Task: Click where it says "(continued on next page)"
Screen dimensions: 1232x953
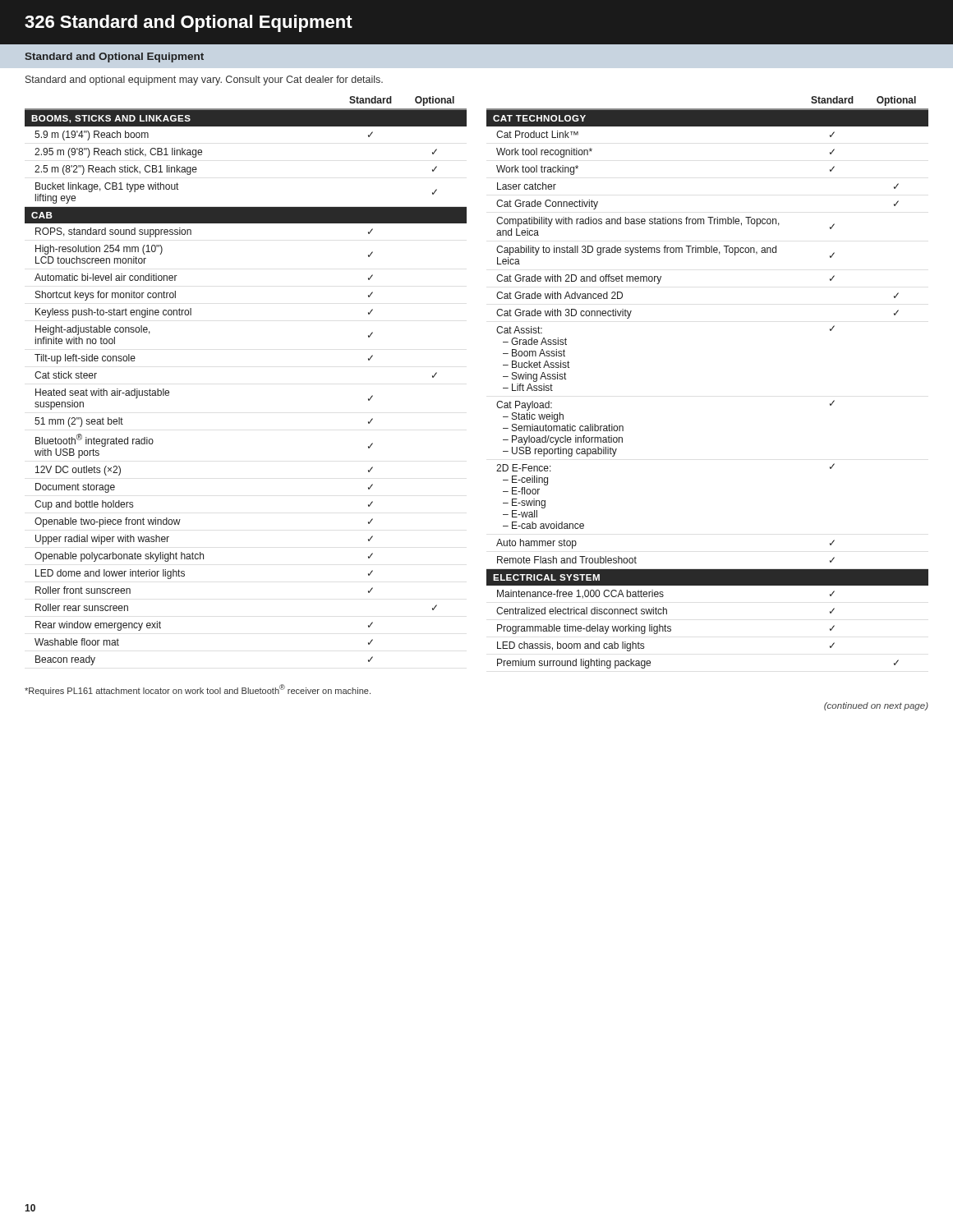Action: coord(876,705)
